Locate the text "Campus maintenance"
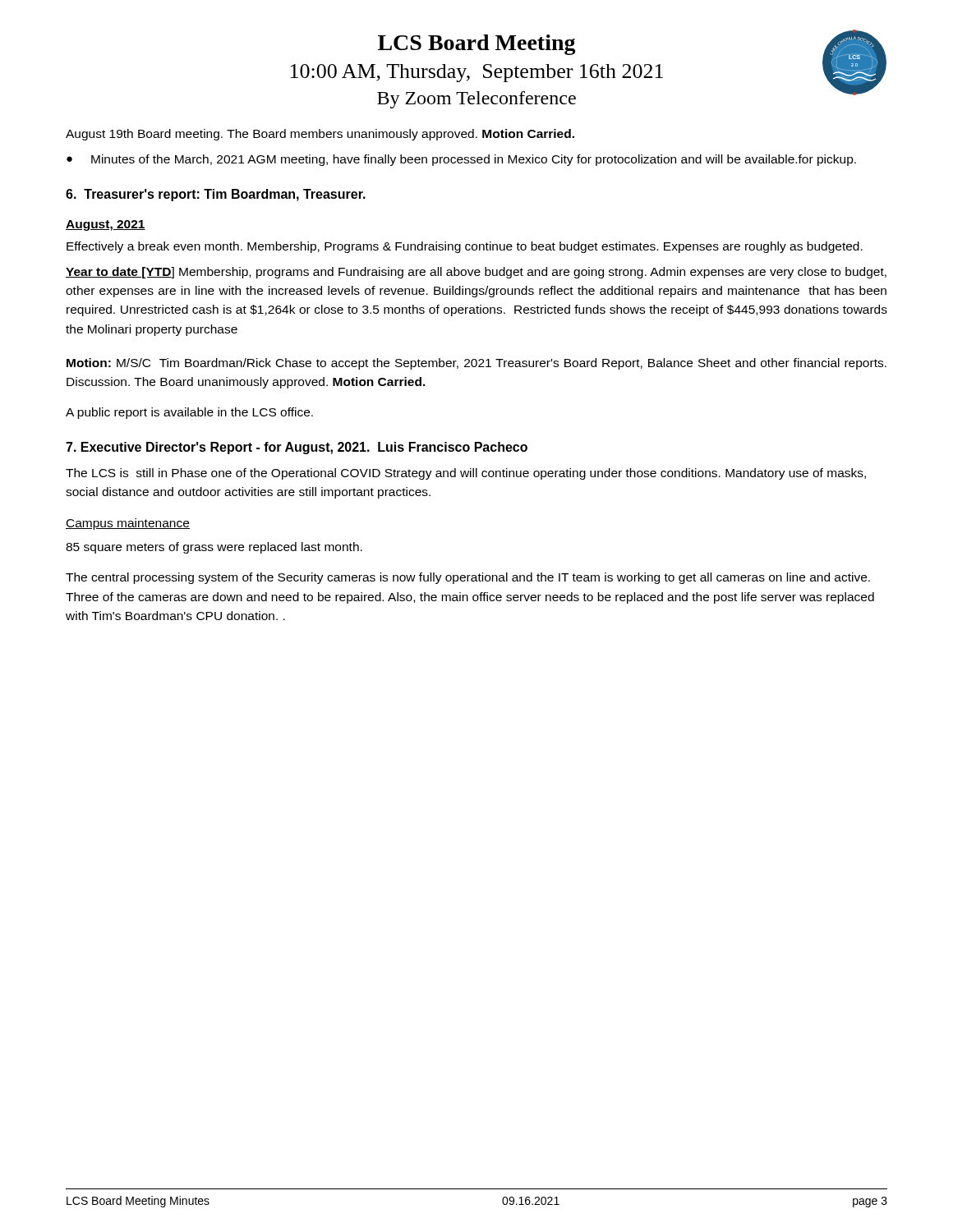 [128, 523]
